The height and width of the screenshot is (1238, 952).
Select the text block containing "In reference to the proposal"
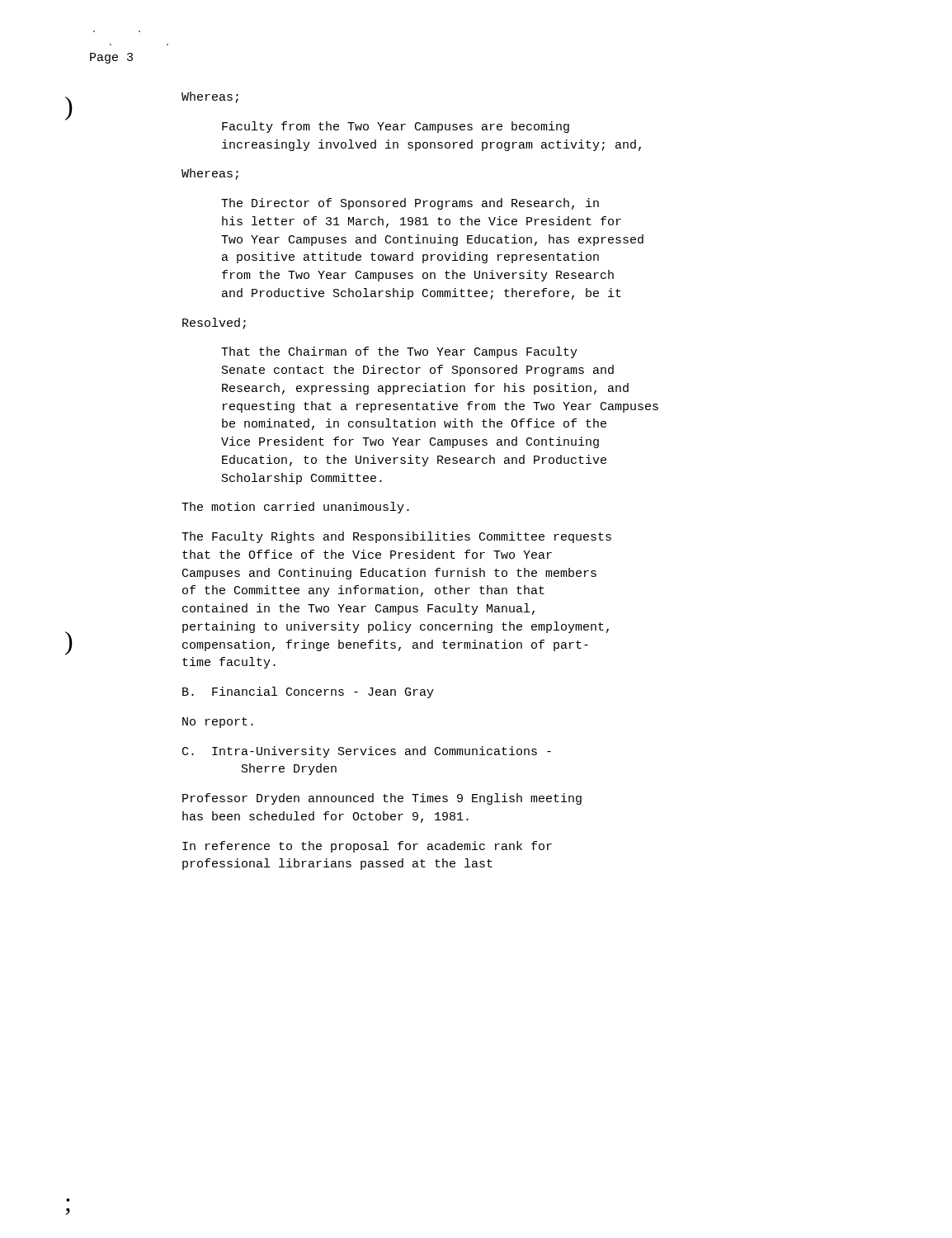(x=367, y=856)
